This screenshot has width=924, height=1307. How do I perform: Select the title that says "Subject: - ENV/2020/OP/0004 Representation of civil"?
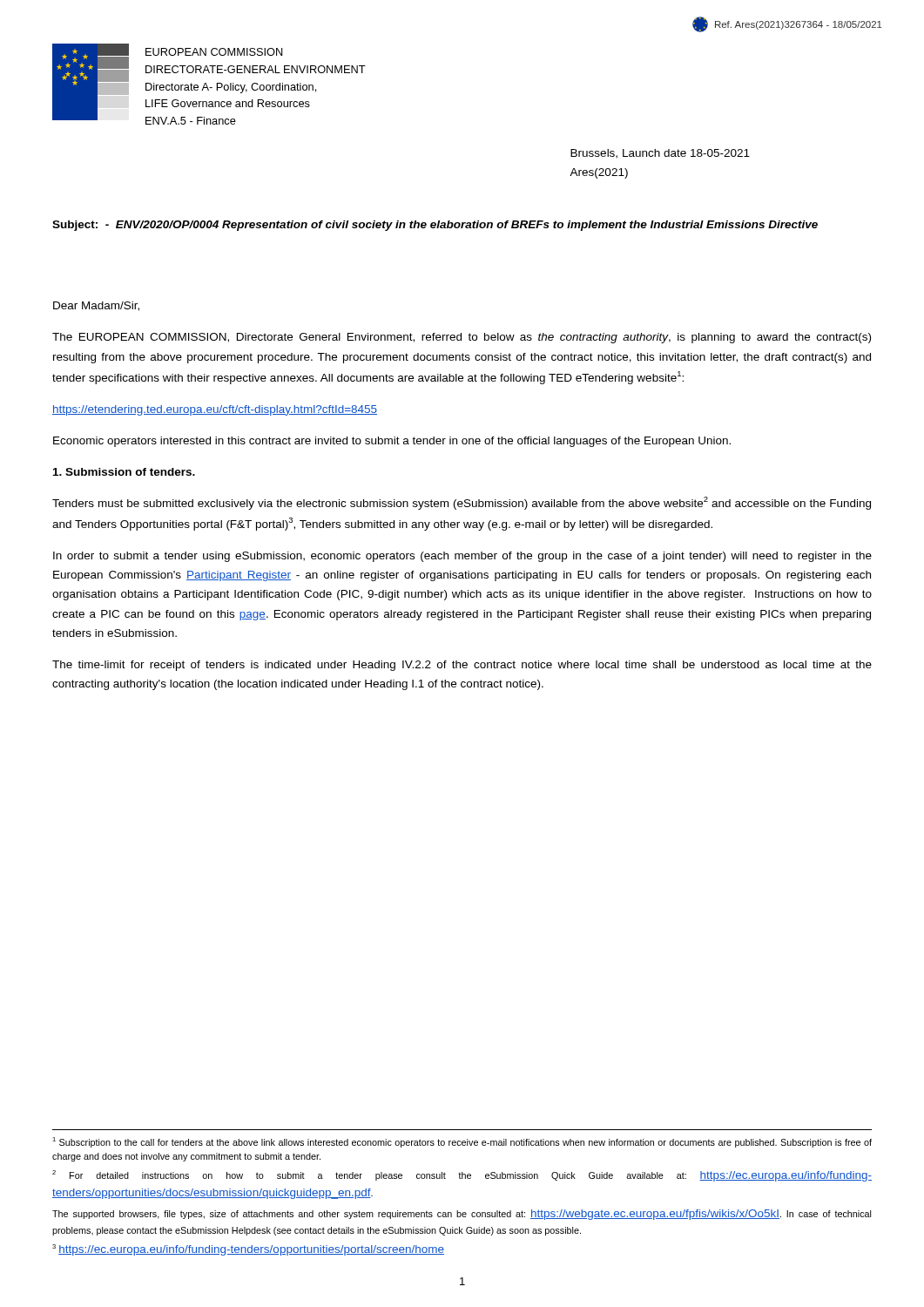435,224
